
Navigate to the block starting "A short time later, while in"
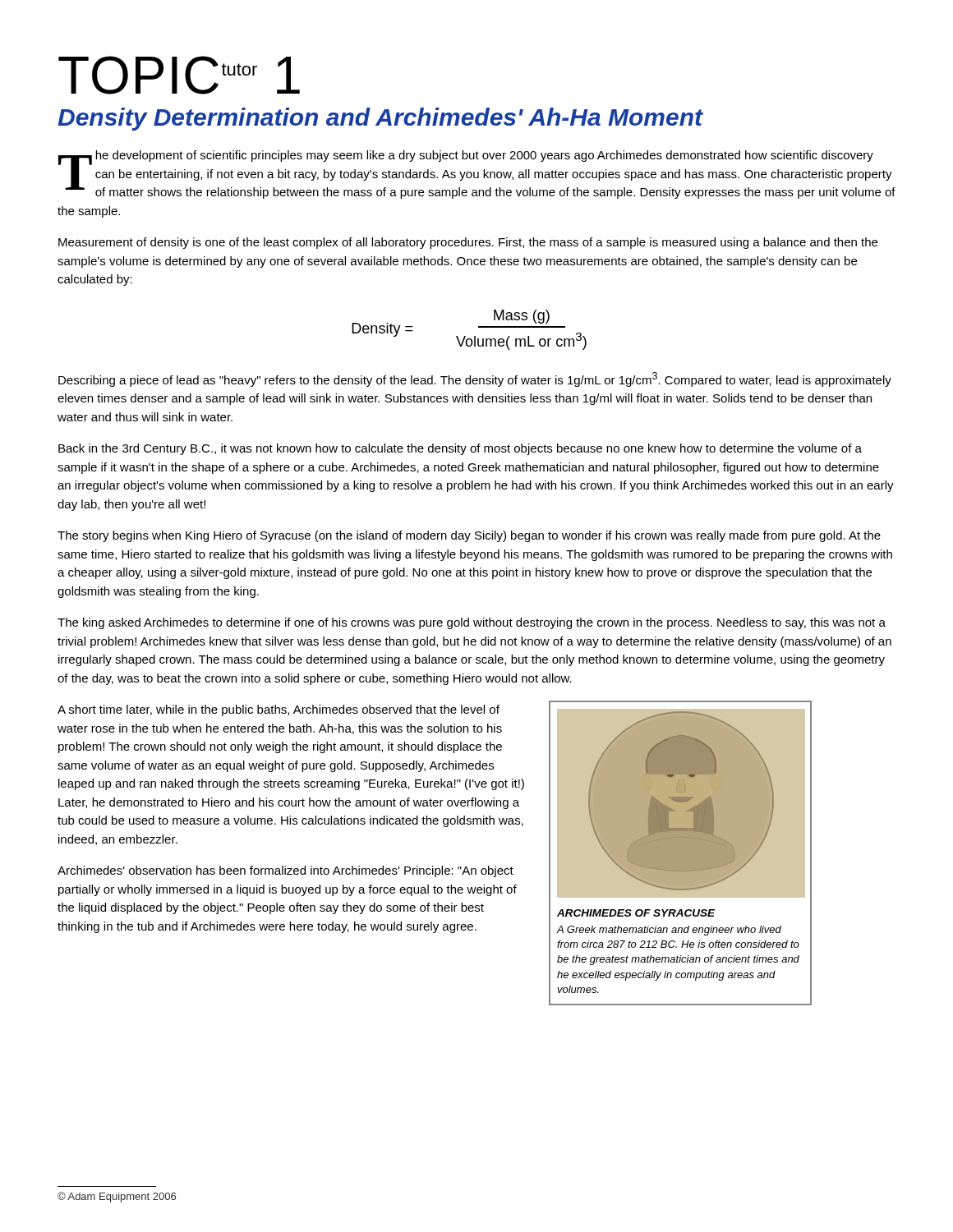coord(292,775)
